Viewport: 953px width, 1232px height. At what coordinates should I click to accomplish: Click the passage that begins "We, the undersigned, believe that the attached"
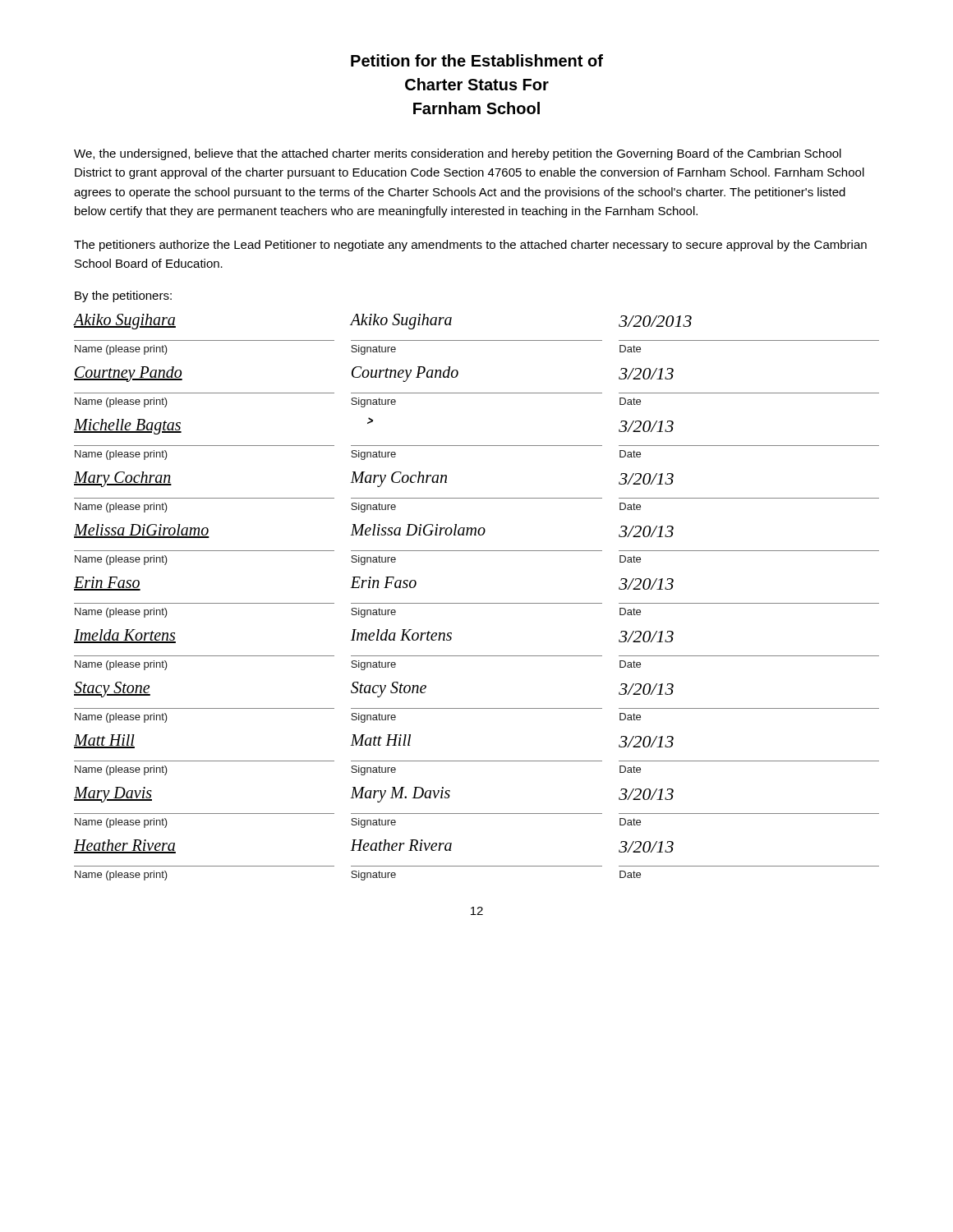pos(469,182)
